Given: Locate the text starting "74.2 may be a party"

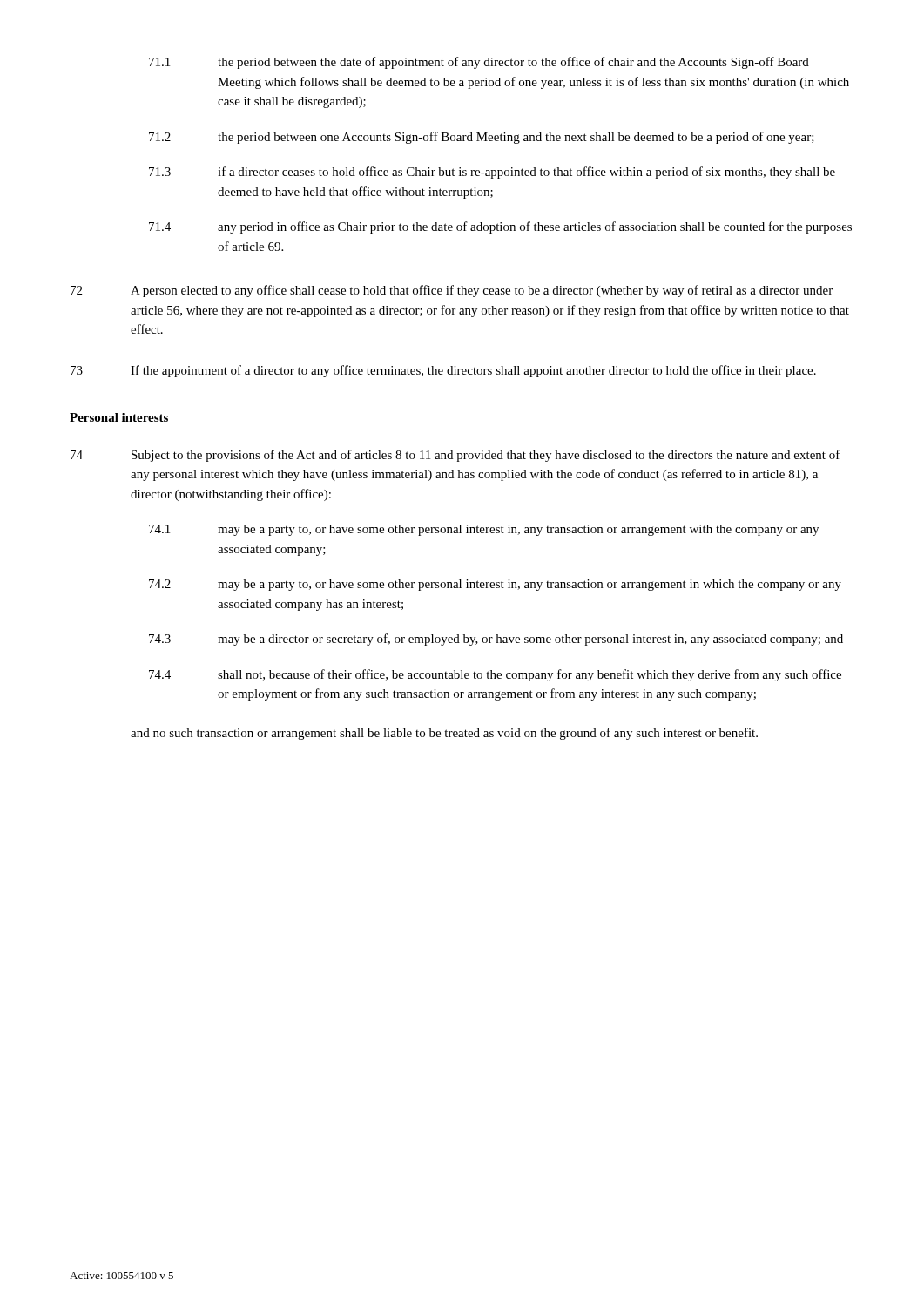Looking at the screenshot, I should (x=501, y=594).
